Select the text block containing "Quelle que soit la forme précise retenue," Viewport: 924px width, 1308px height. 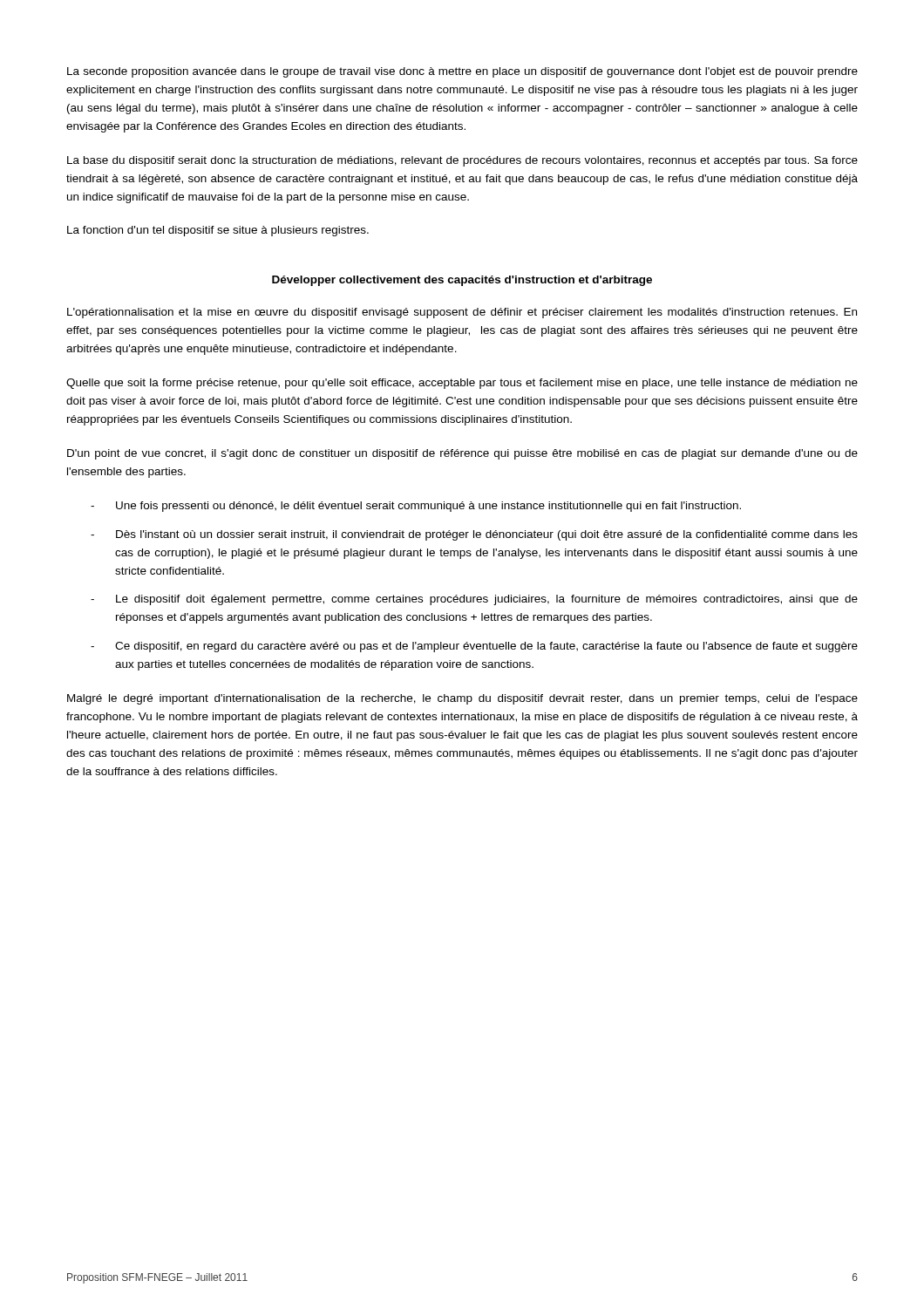tap(462, 401)
